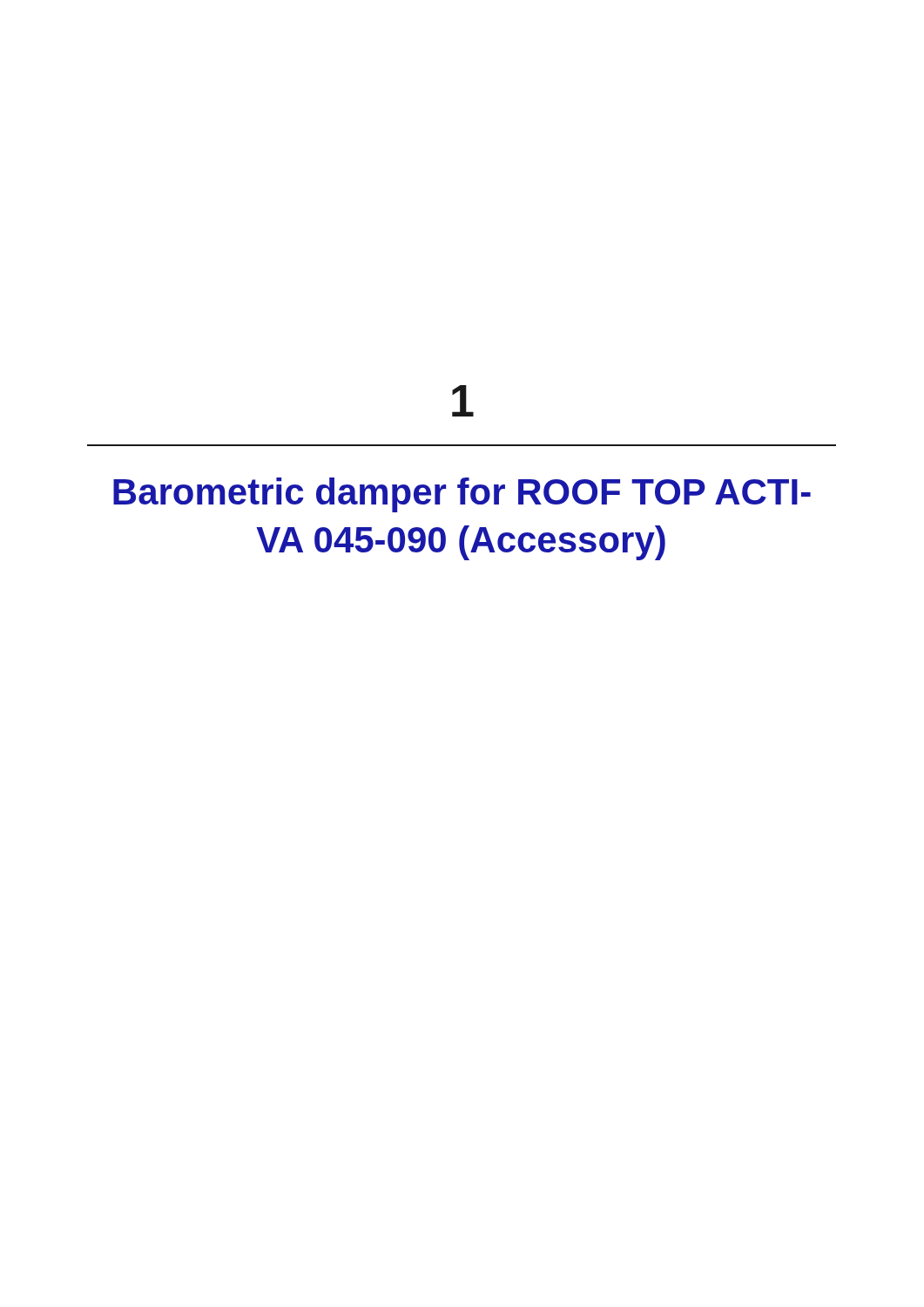Click where it says "Barometric damper for ROOF TOP ACTI-VA 045-090 (Accessory)"
This screenshot has width=924, height=1307.
coord(462,516)
